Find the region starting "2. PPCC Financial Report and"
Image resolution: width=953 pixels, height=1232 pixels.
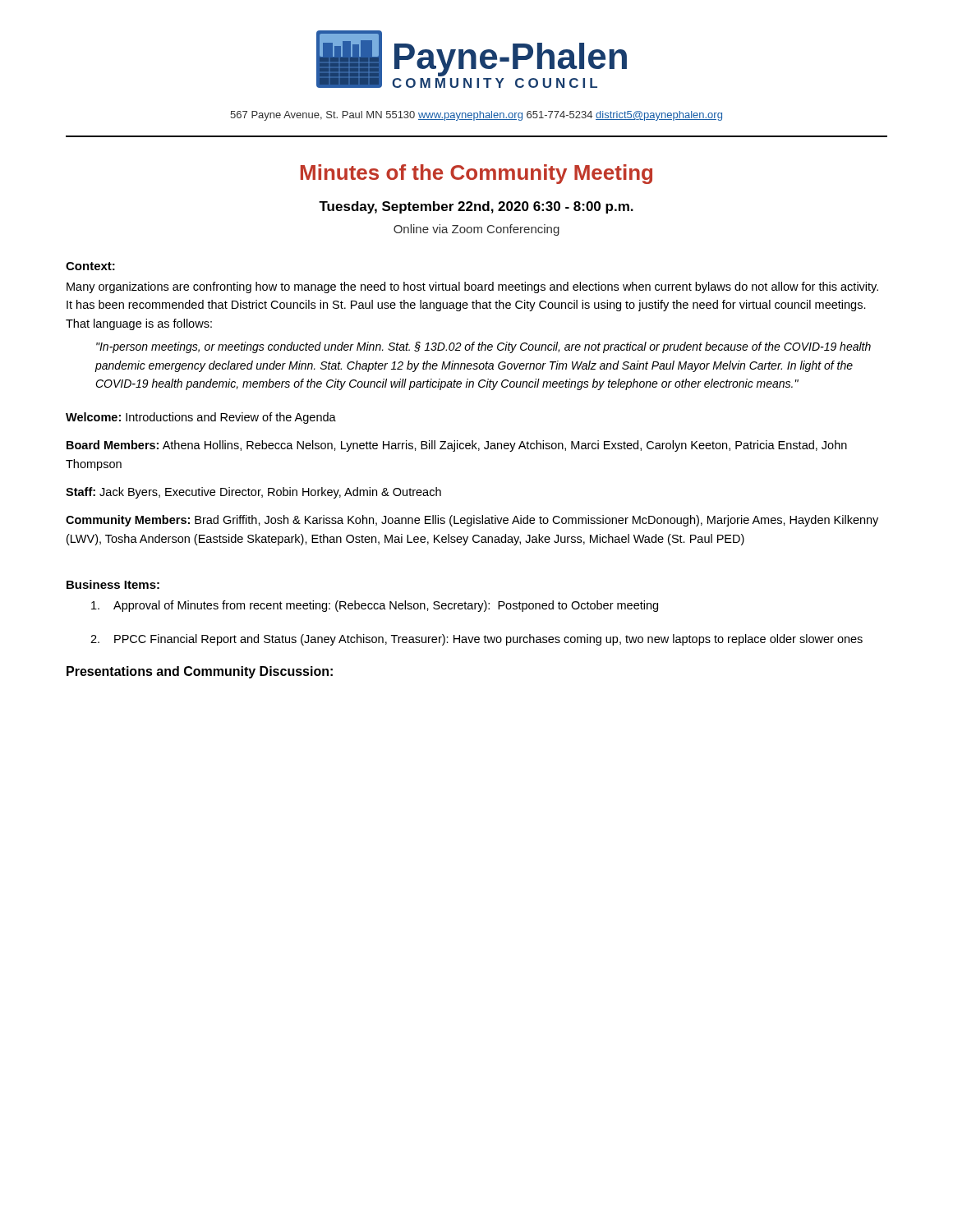pyautogui.click(x=489, y=639)
